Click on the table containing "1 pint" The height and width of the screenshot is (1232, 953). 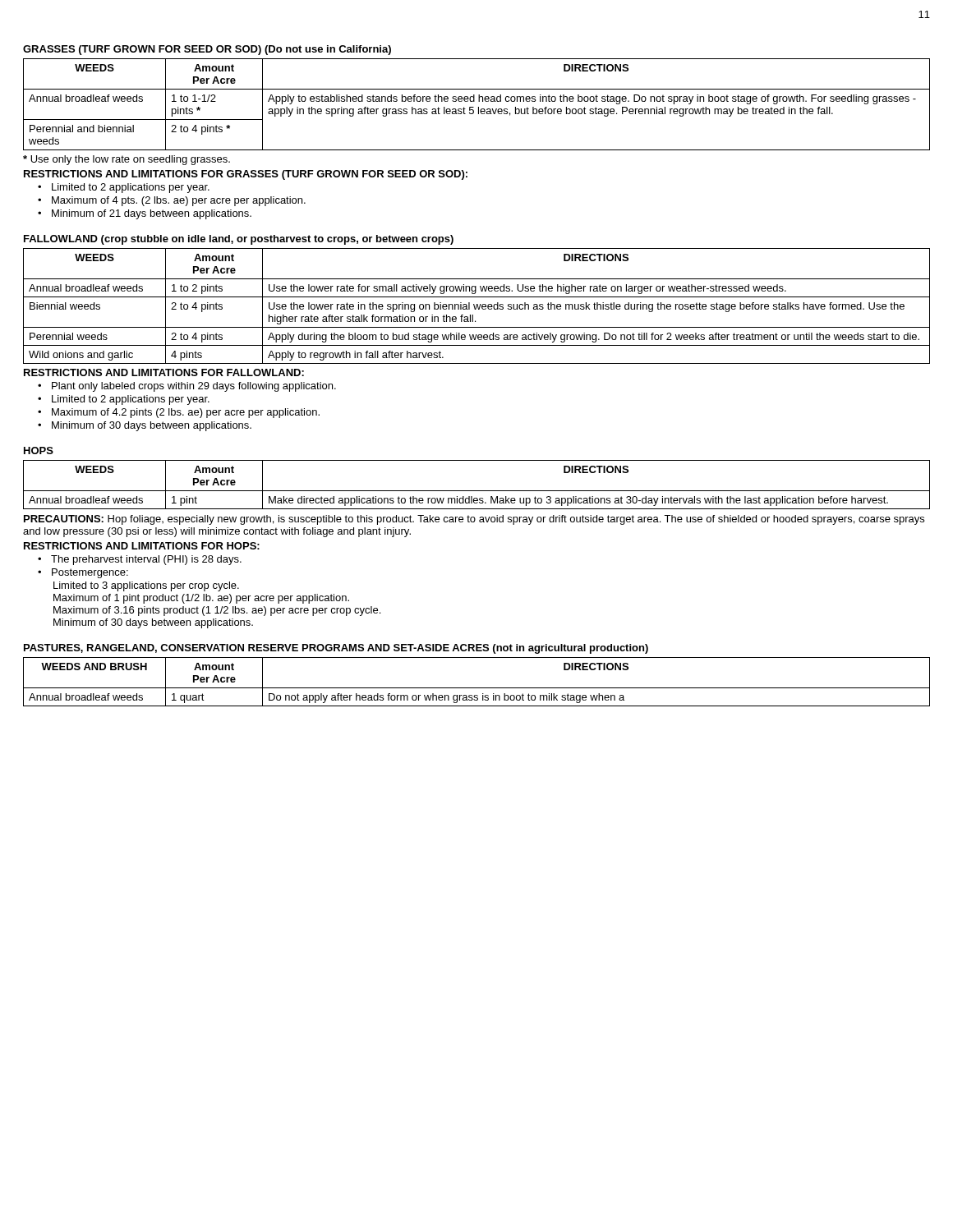[476, 485]
